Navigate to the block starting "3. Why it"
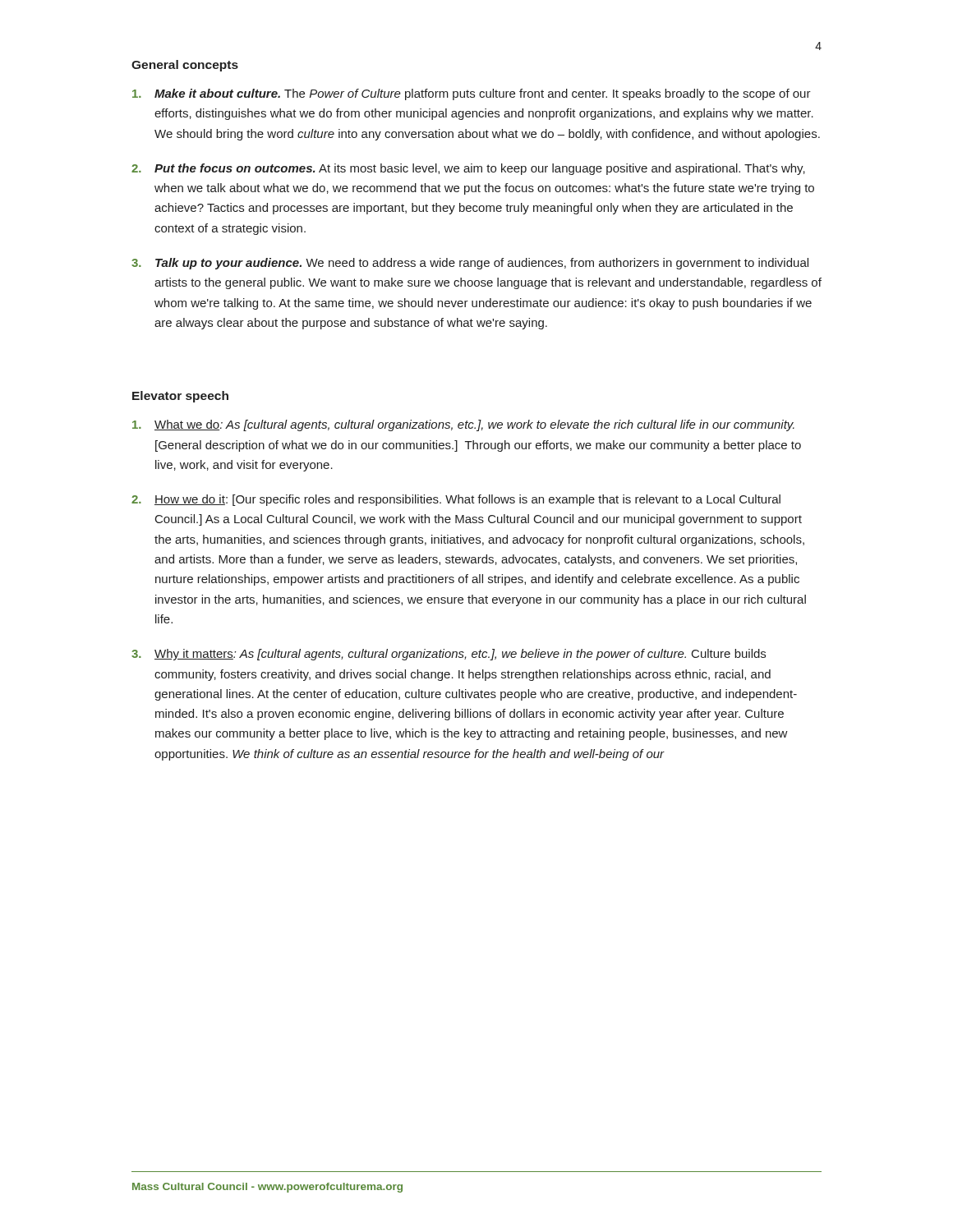 [x=476, y=704]
